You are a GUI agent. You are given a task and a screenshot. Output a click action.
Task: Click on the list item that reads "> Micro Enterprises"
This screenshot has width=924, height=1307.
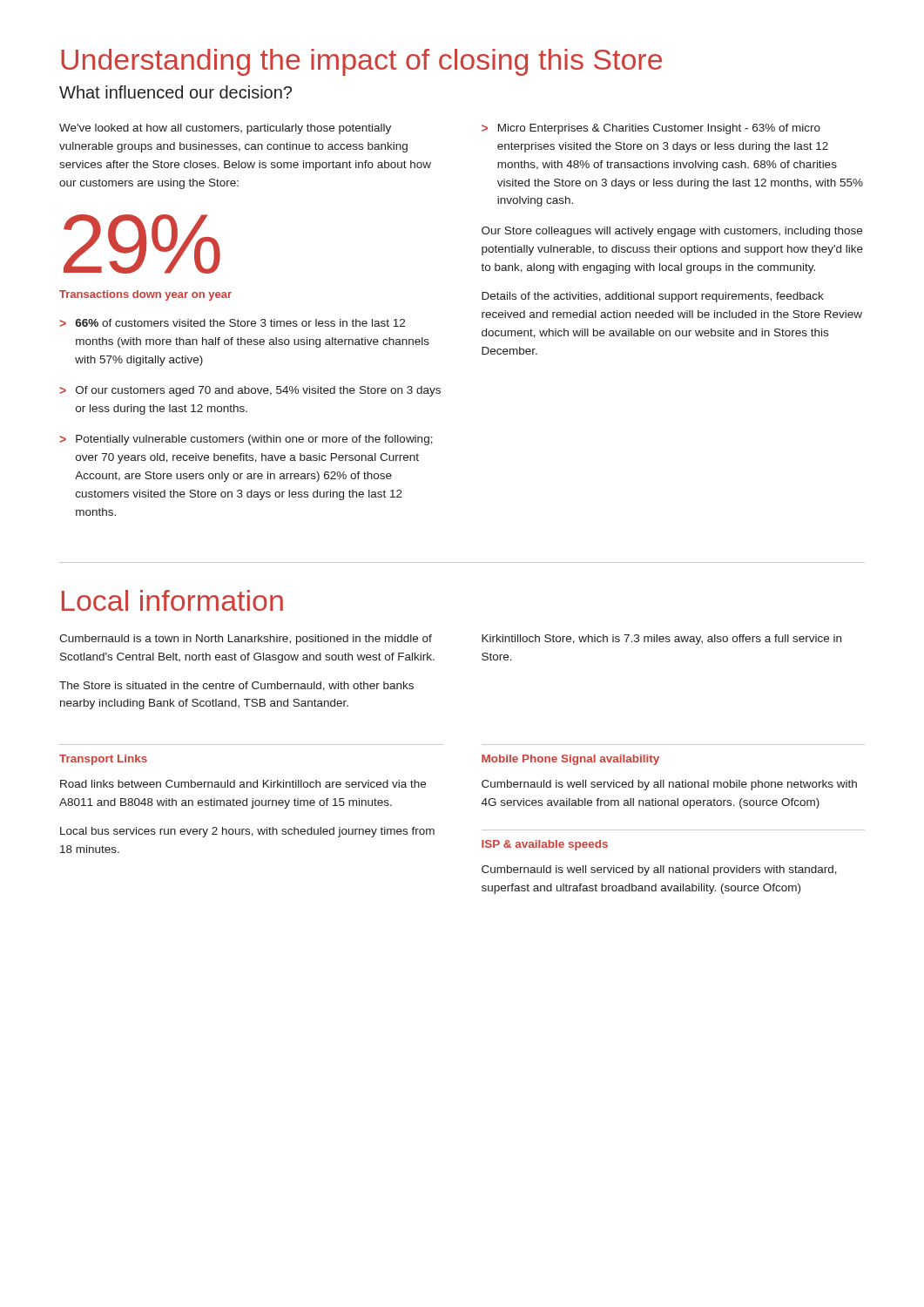pyautogui.click(x=673, y=165)
